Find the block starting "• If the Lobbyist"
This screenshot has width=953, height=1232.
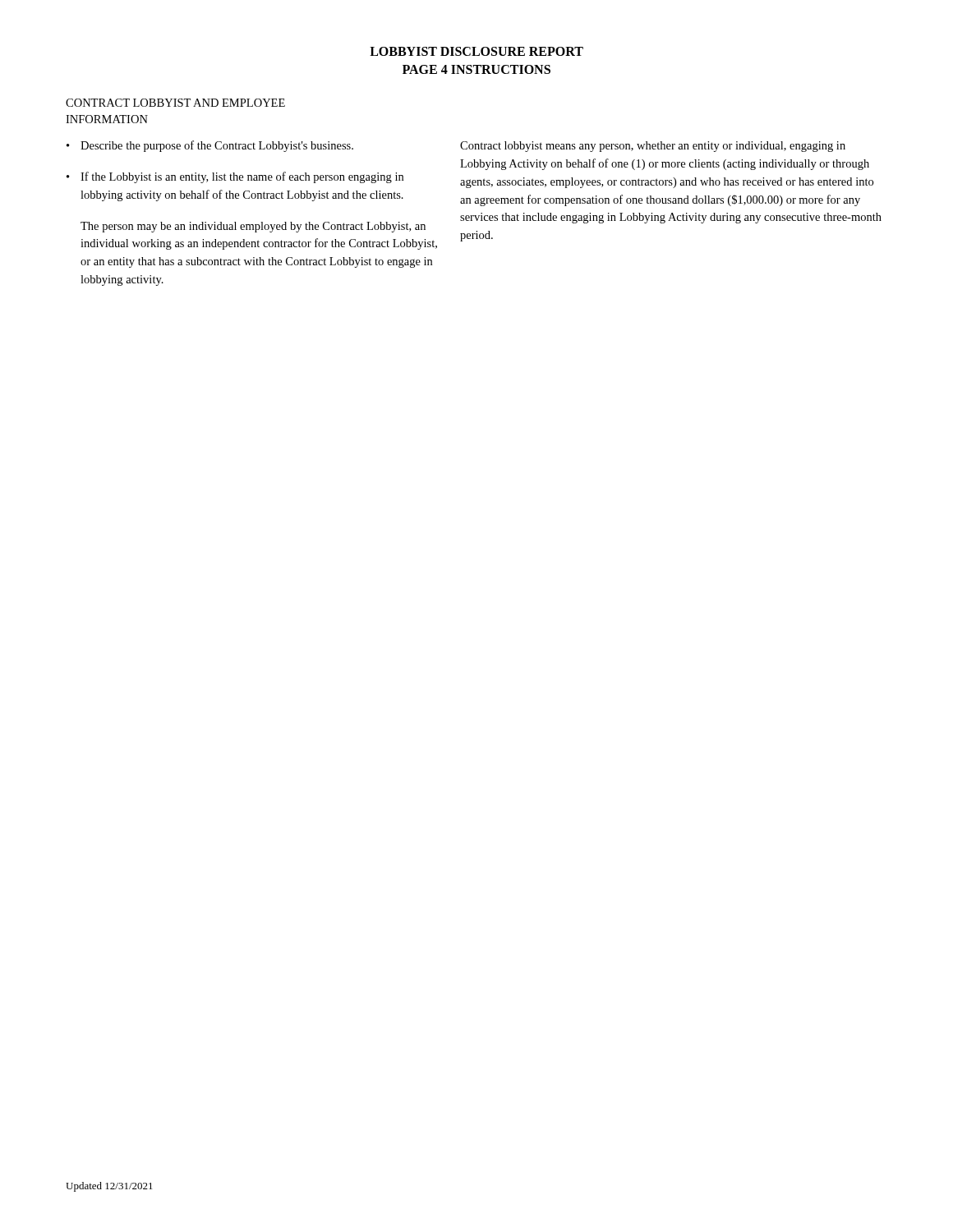[x=253, y=186]
